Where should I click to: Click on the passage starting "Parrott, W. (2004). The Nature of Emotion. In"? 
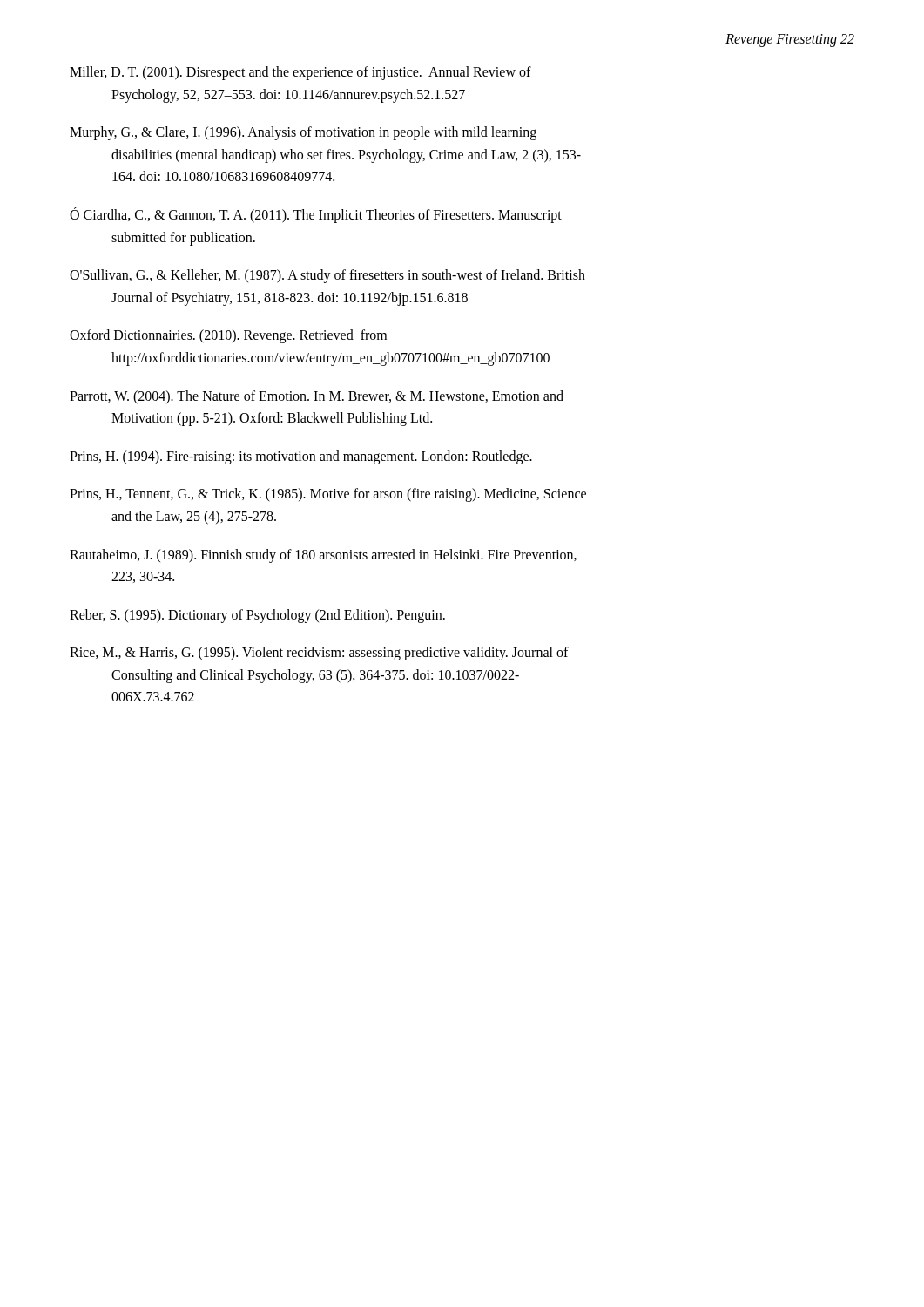pyautogui.click(x=462, y=407)
